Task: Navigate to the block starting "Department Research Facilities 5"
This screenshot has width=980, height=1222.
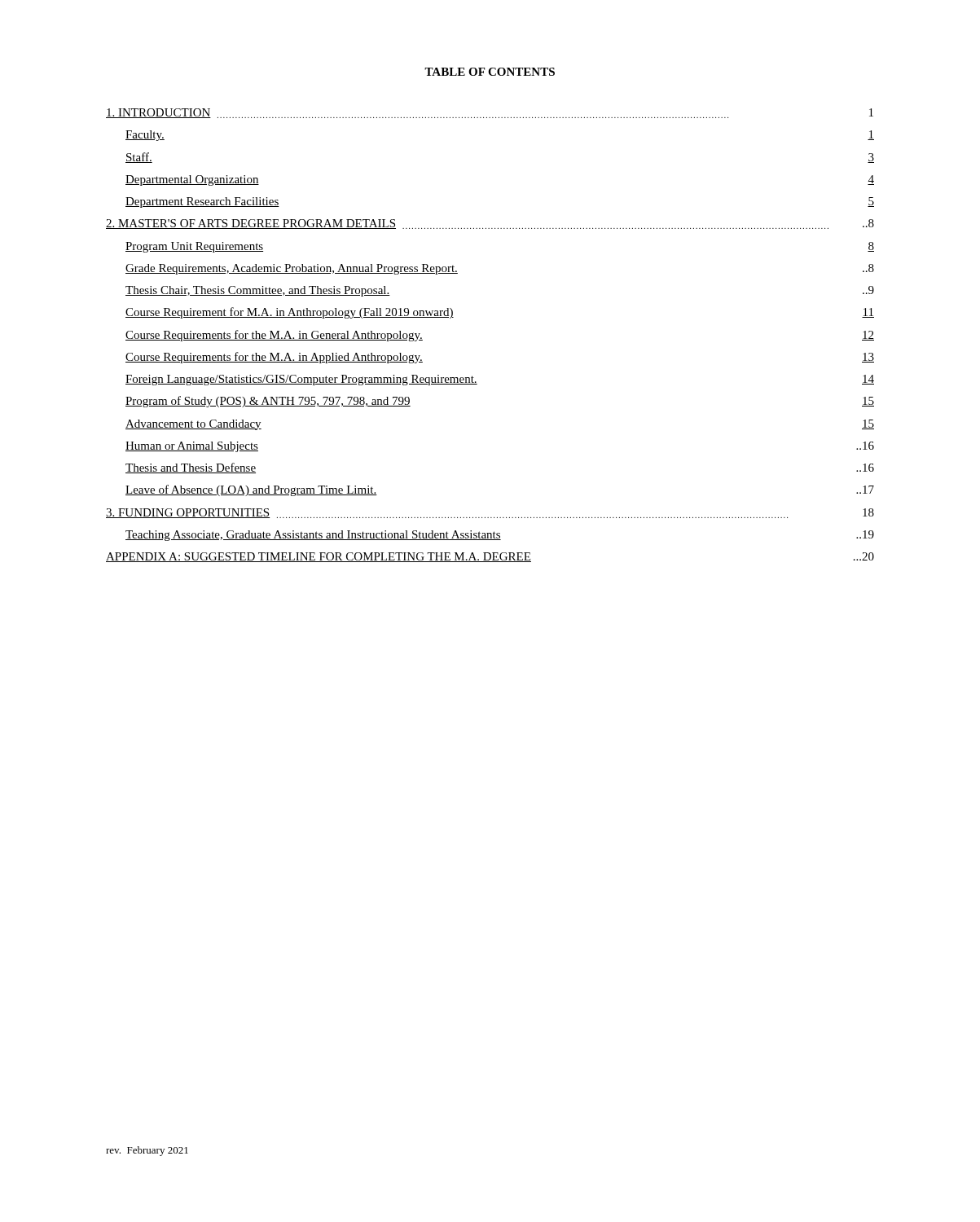Action: [x=209, y=202]
